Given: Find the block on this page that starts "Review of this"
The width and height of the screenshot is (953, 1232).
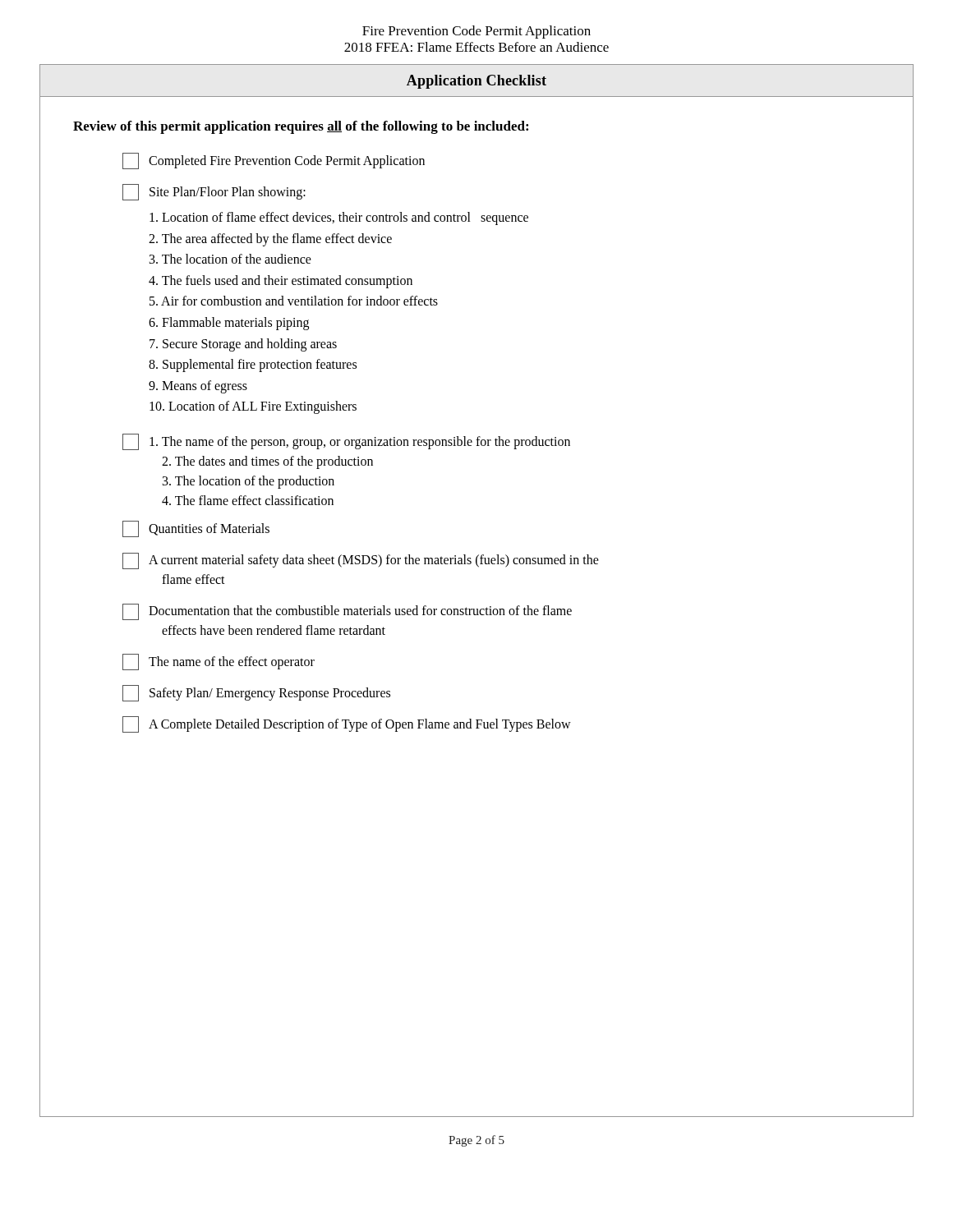Looking at the screenshot, I should point(301,126).
